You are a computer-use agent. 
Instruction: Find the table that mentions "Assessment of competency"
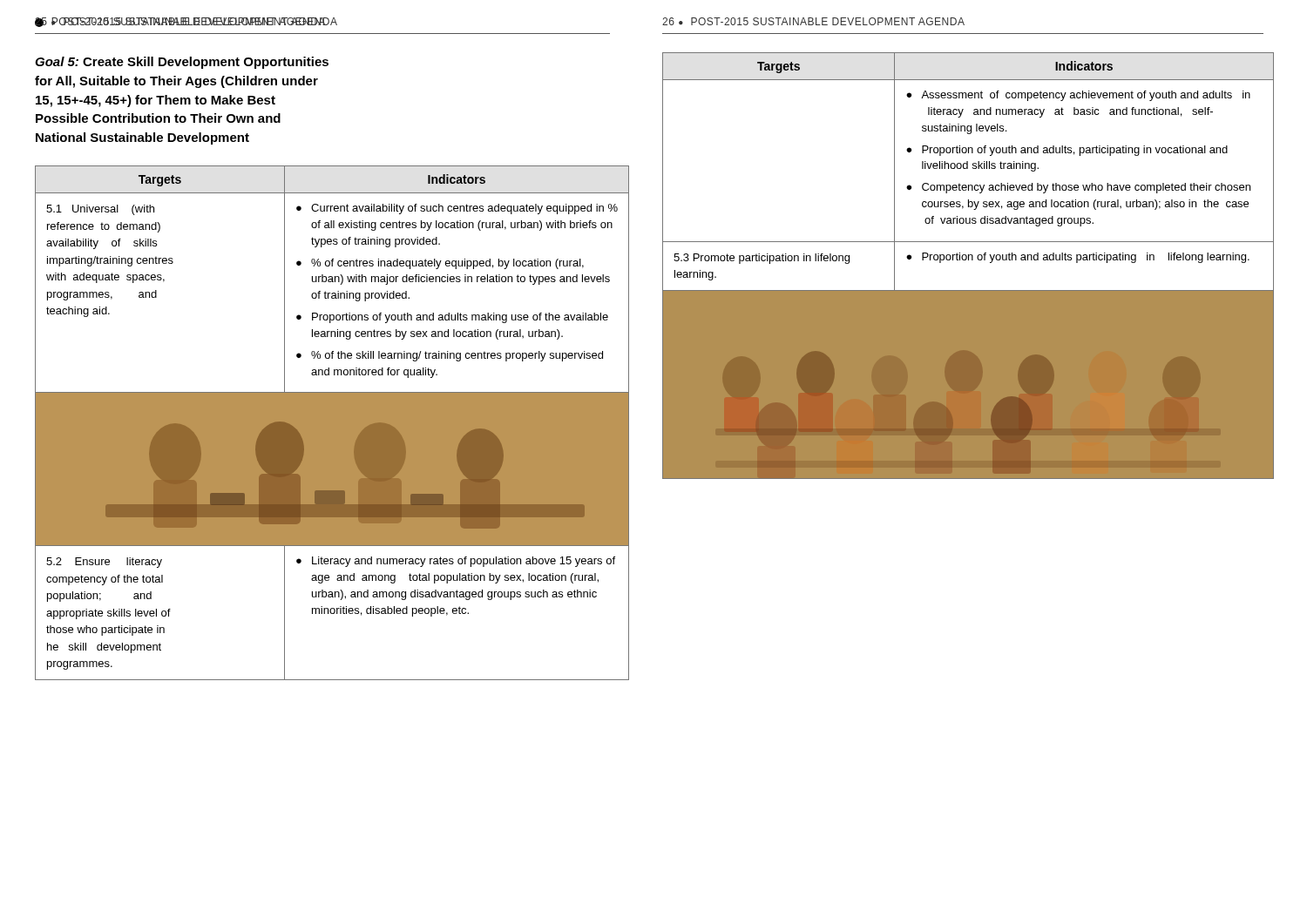click(x=967, y=266)
